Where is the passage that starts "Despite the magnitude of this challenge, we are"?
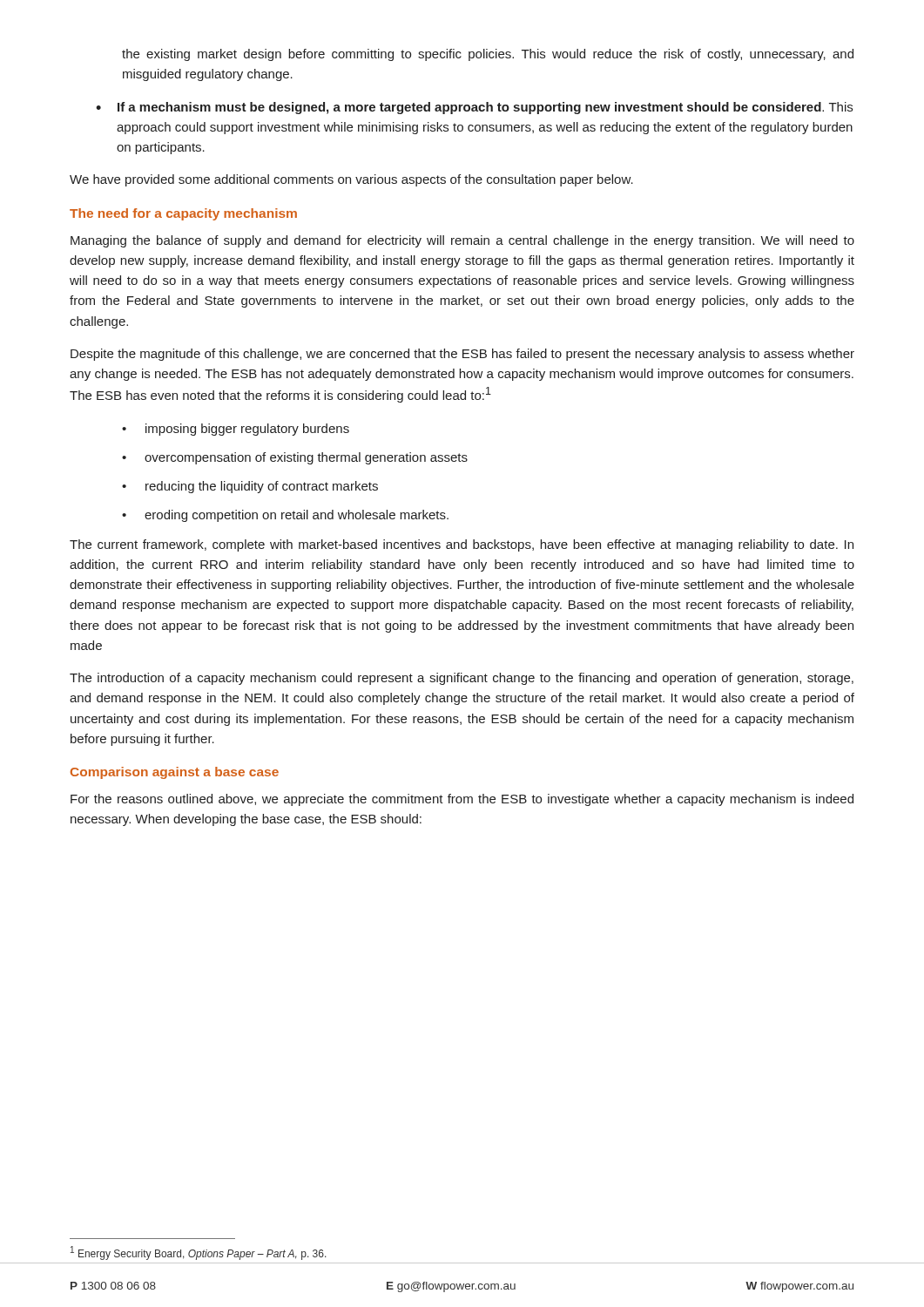The image size is (924, 1307). point(462,374)
